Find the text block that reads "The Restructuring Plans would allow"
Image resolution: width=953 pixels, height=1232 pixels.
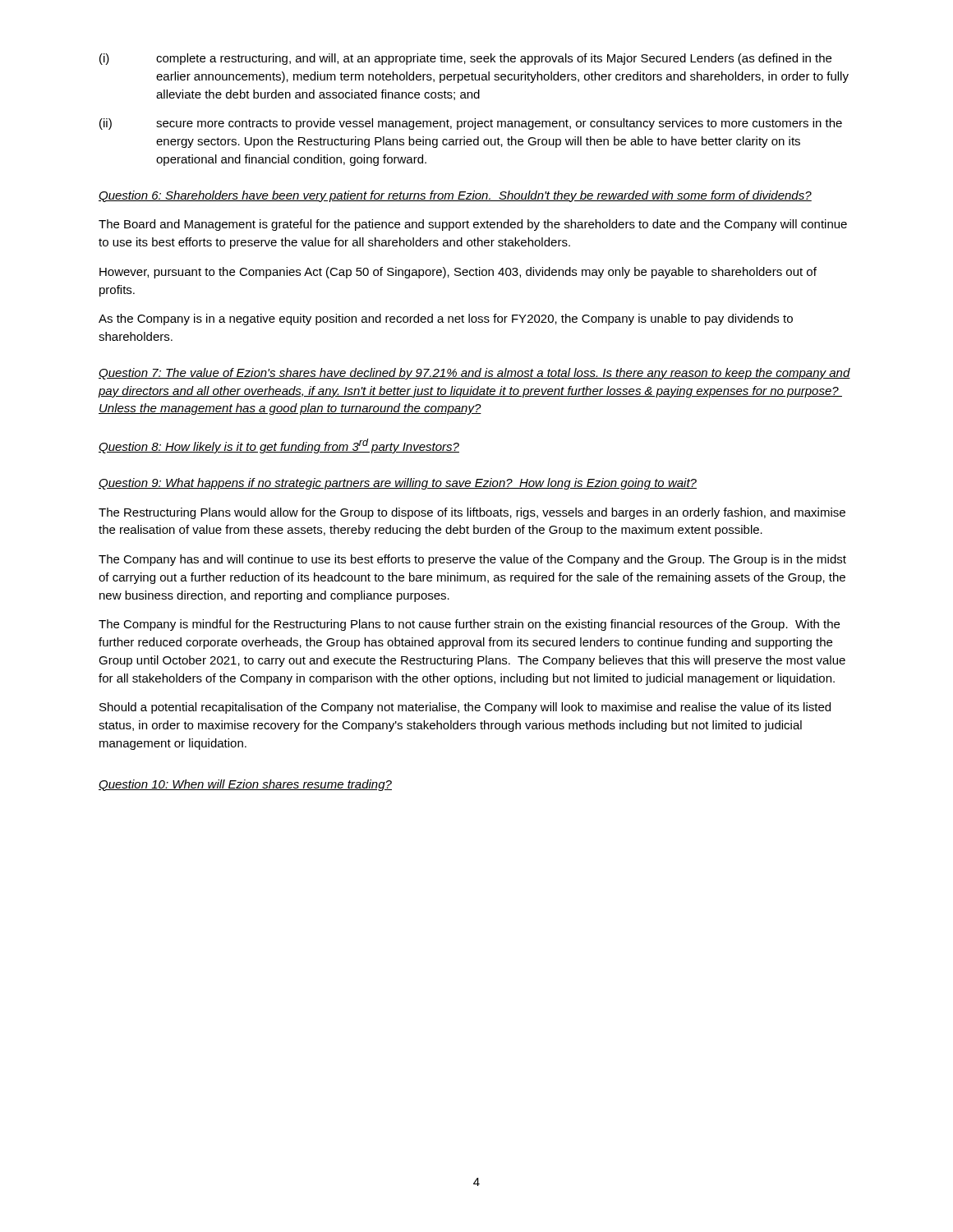[472, 521]
